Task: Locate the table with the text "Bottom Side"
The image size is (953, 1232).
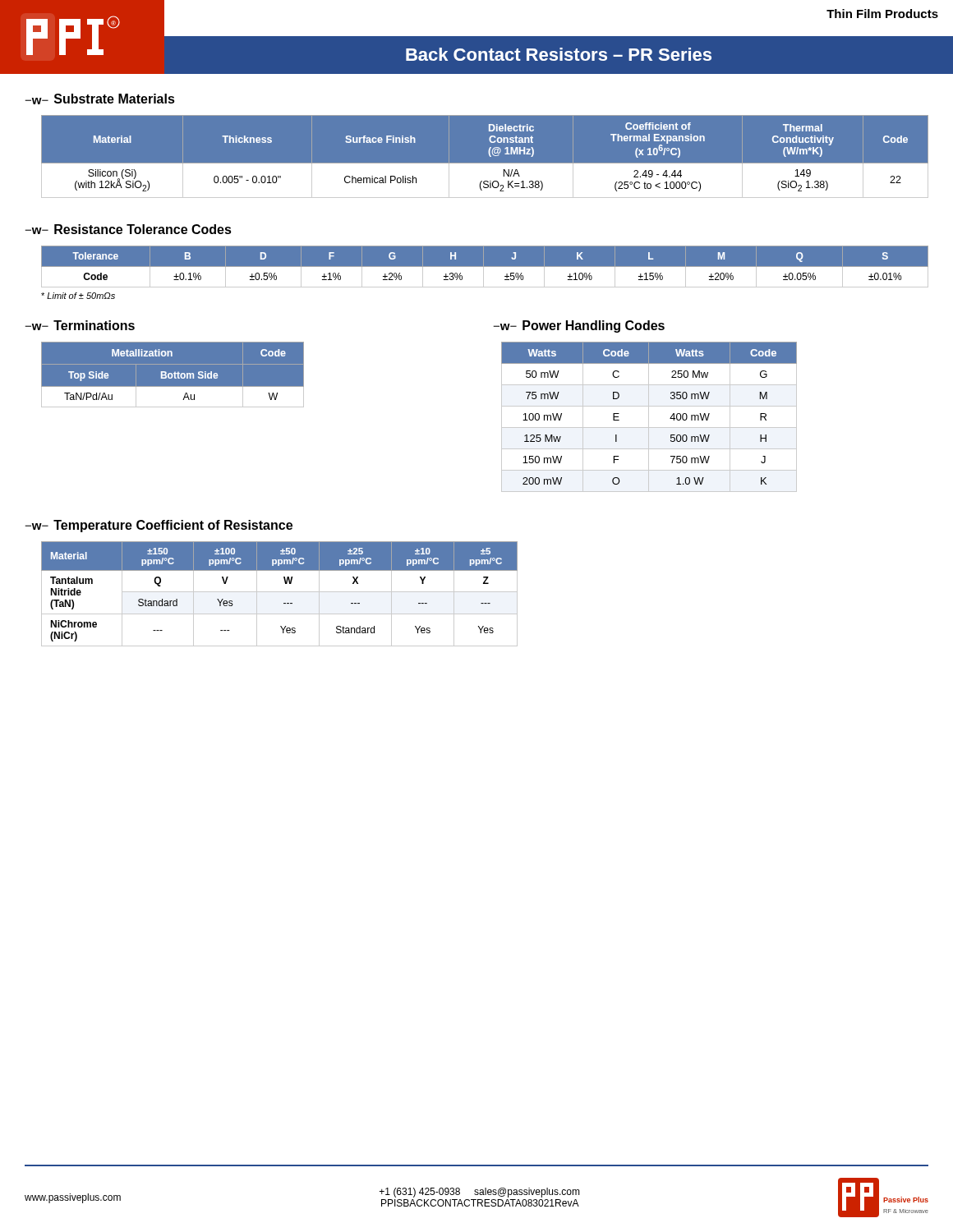Action: click(251, 374)
